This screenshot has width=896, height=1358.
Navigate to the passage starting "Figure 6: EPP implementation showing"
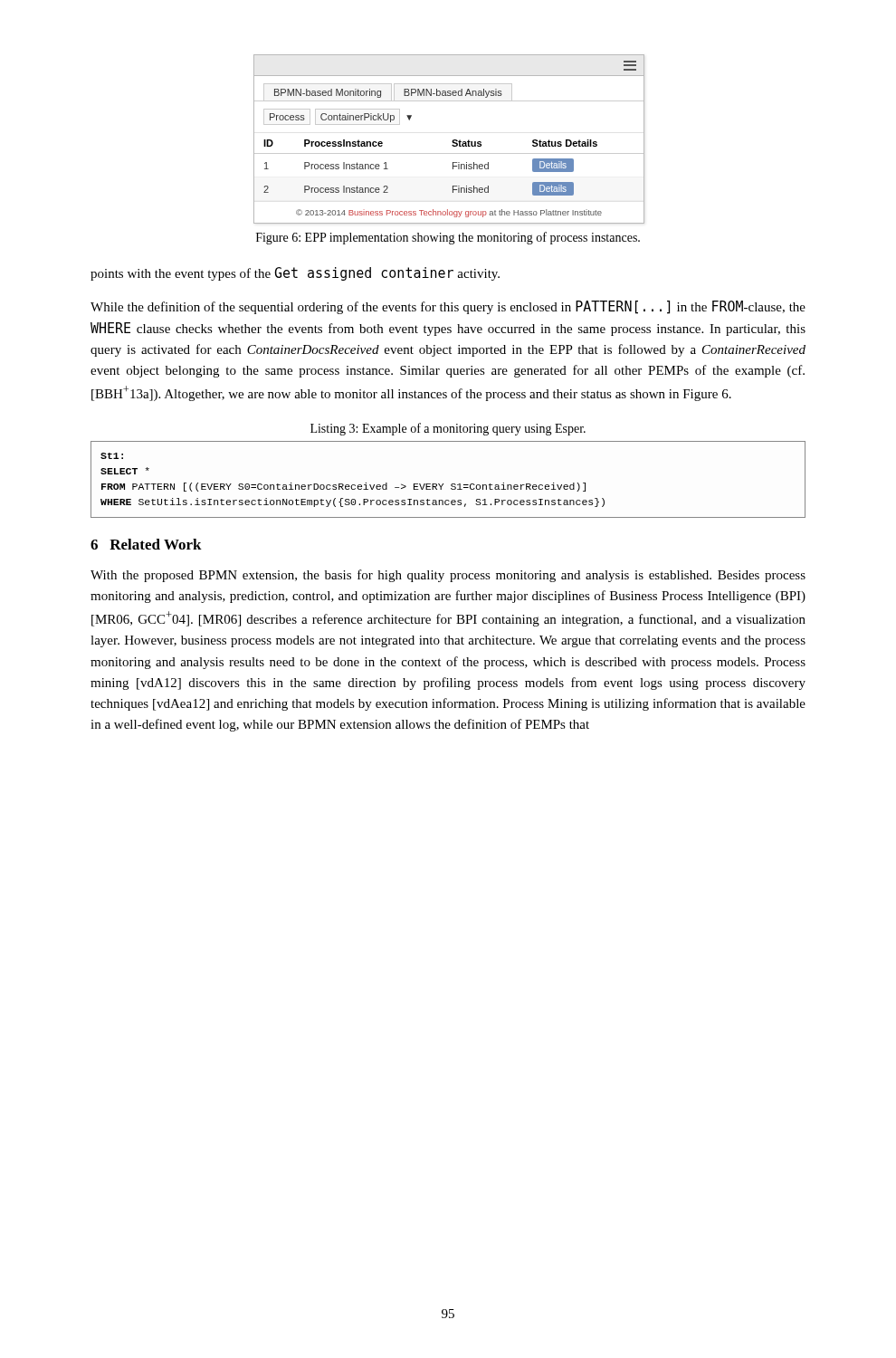[448, 238]
